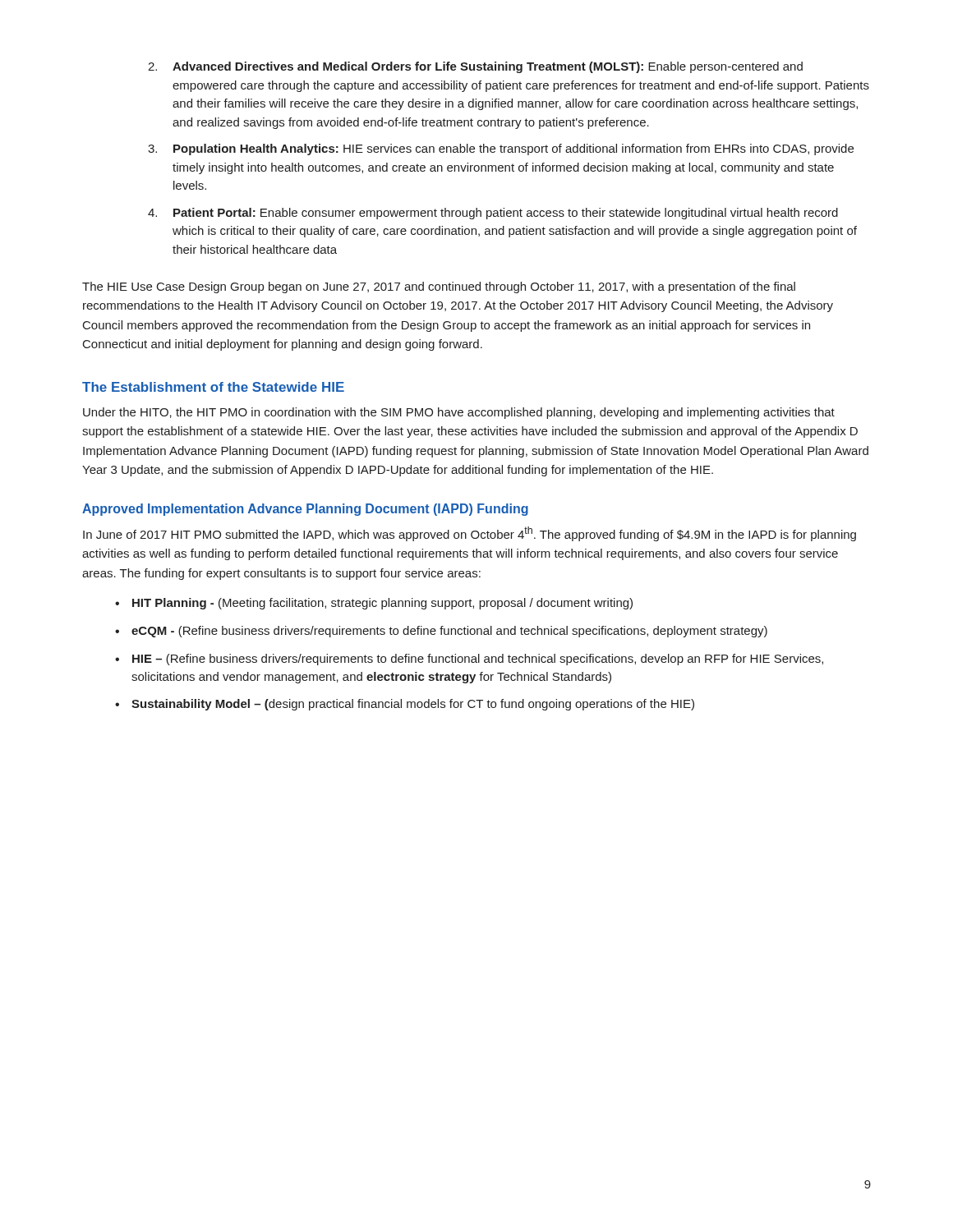Locate the block of text that opens with "The HIE Use Case Design Group began on"
The width and height of the screenshot is (953, 1232).
[x=458, y=315]
